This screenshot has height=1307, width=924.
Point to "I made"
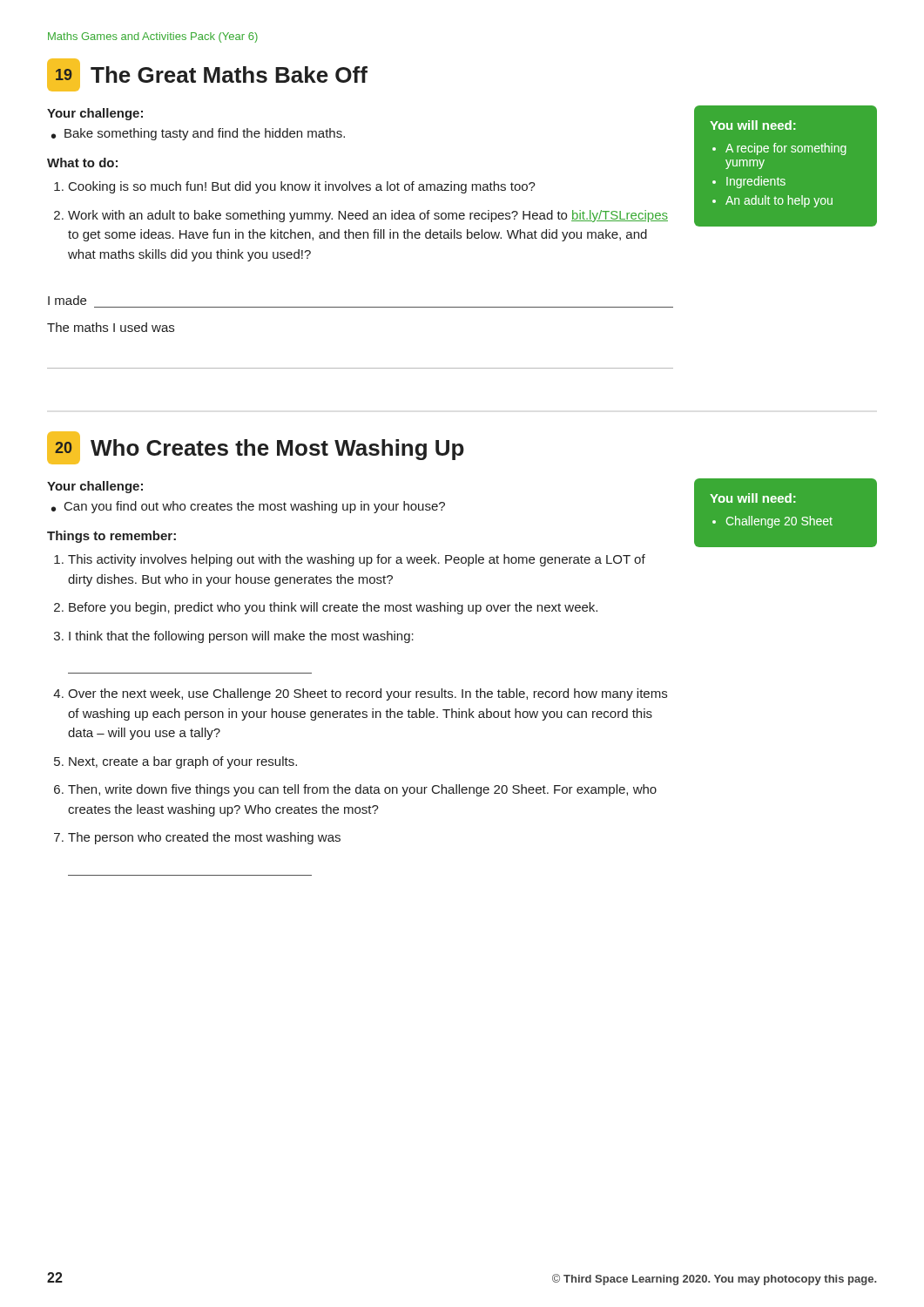pos(360,298)
